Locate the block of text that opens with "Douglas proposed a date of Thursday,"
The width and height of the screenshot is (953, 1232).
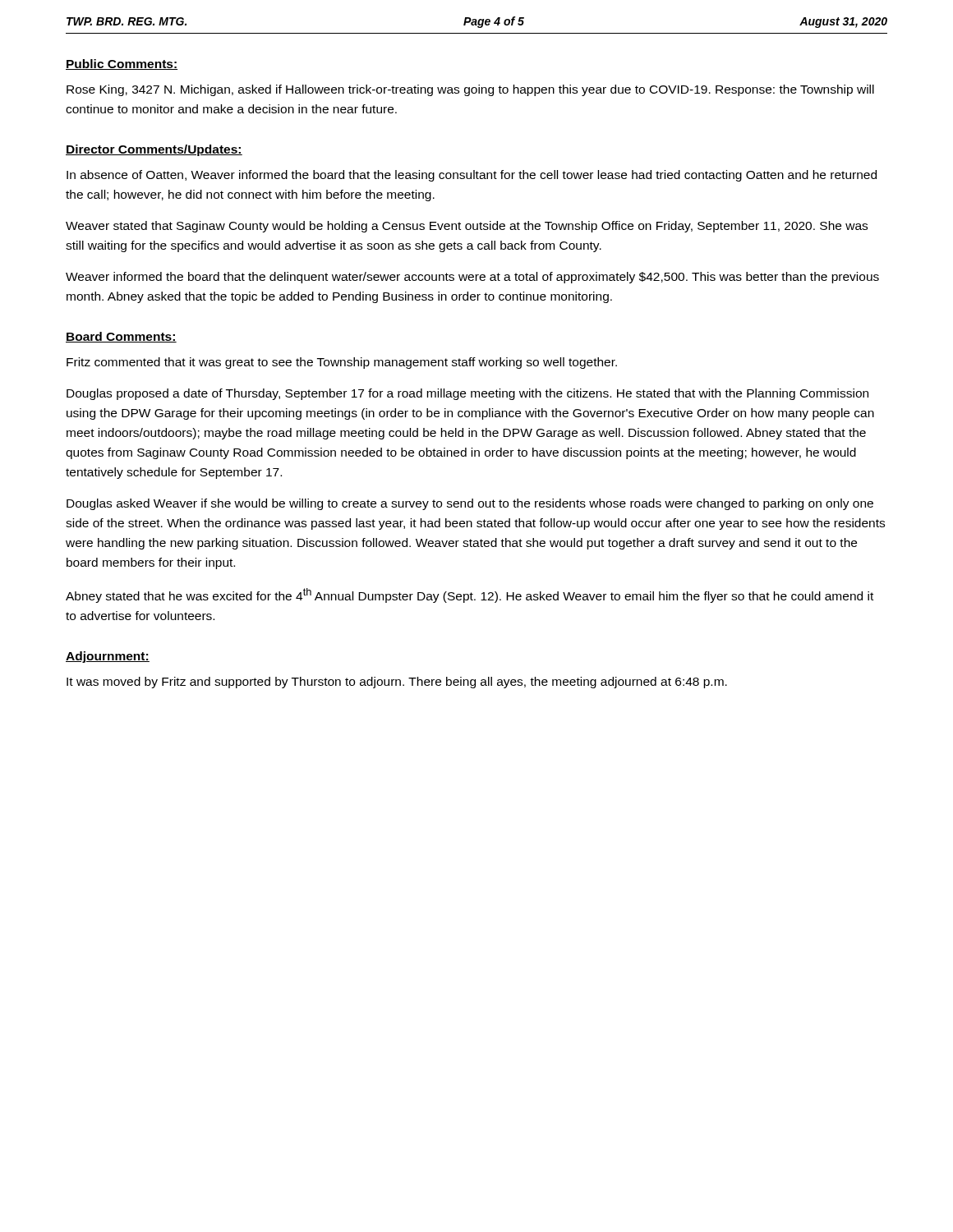click(x=470, y=433)
